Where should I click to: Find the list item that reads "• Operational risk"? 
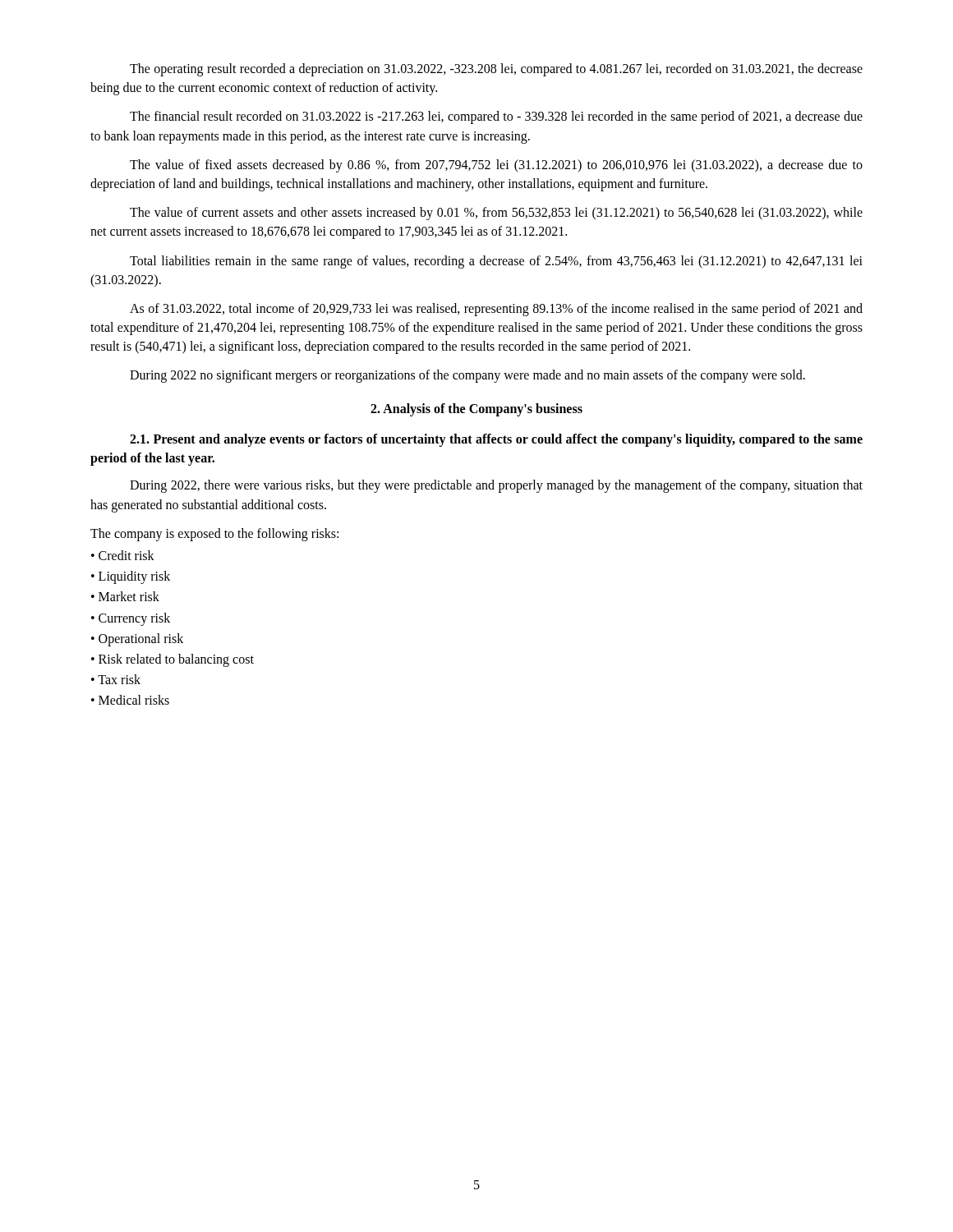click(137, 638)
